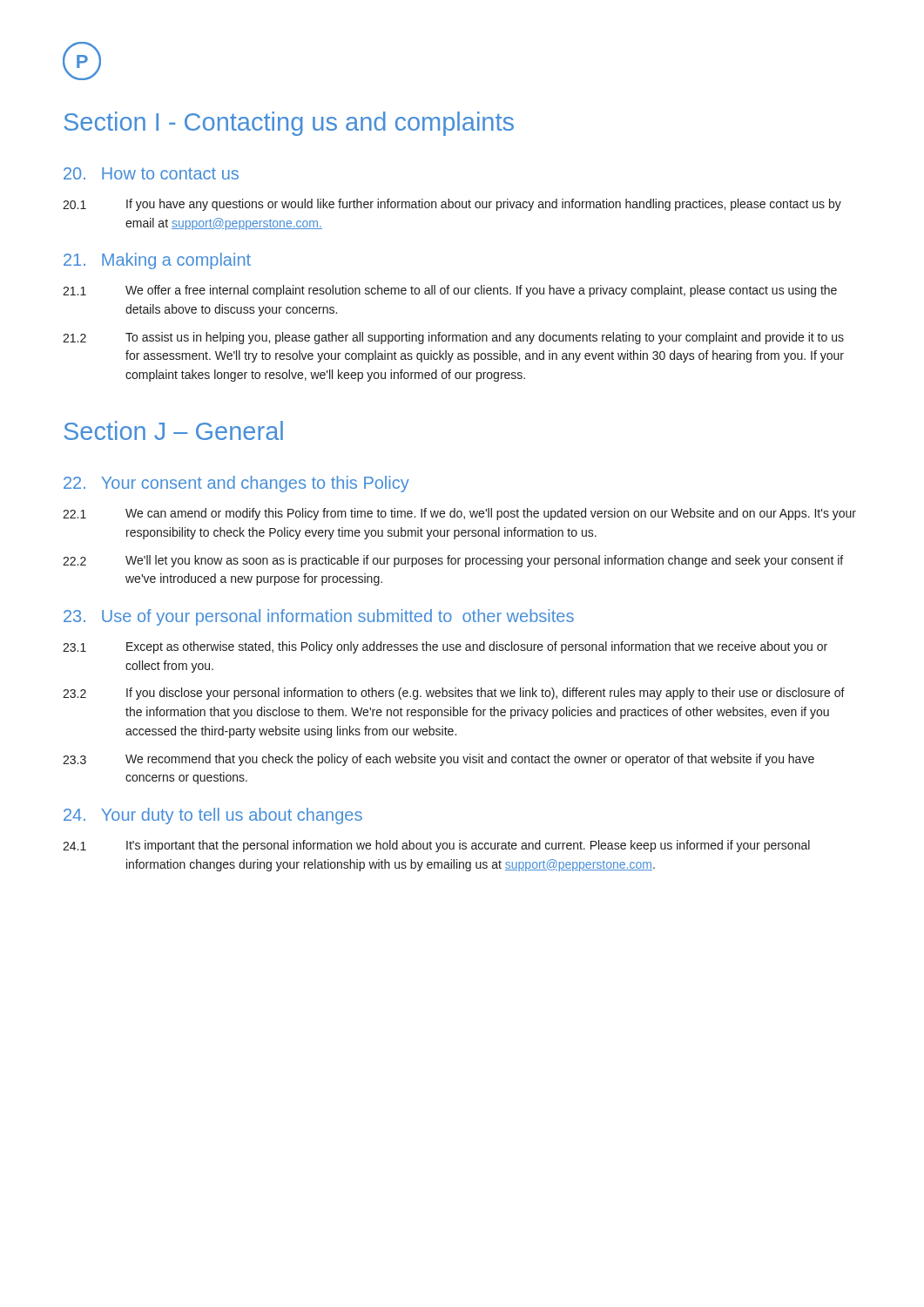Image resolution: width=924 pixels, height=1307 pixels.
Task: Click the passage that begins "3 We recommend"
Action: pos(462,769)
